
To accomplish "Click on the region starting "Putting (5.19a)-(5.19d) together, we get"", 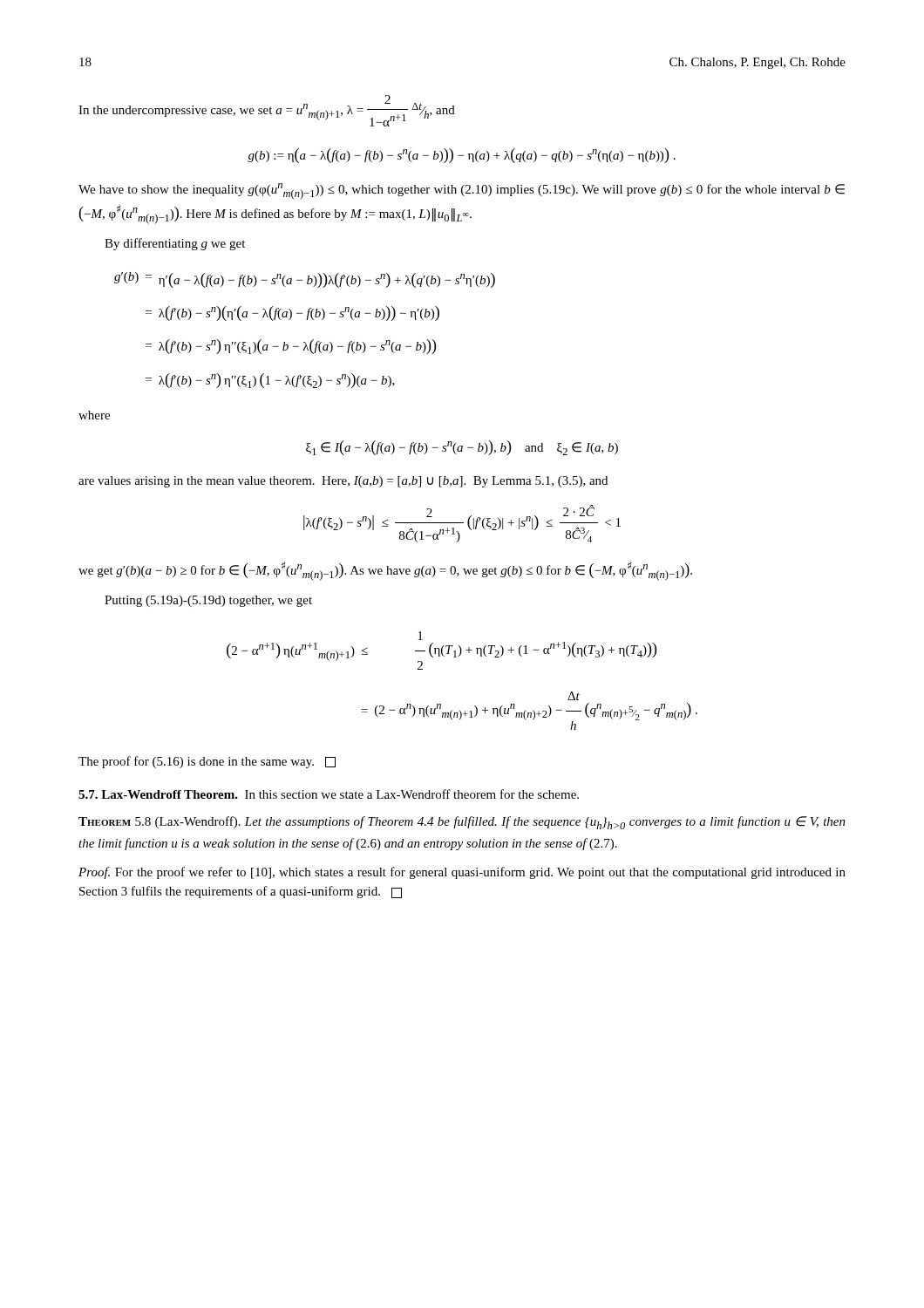I will 208,600.
